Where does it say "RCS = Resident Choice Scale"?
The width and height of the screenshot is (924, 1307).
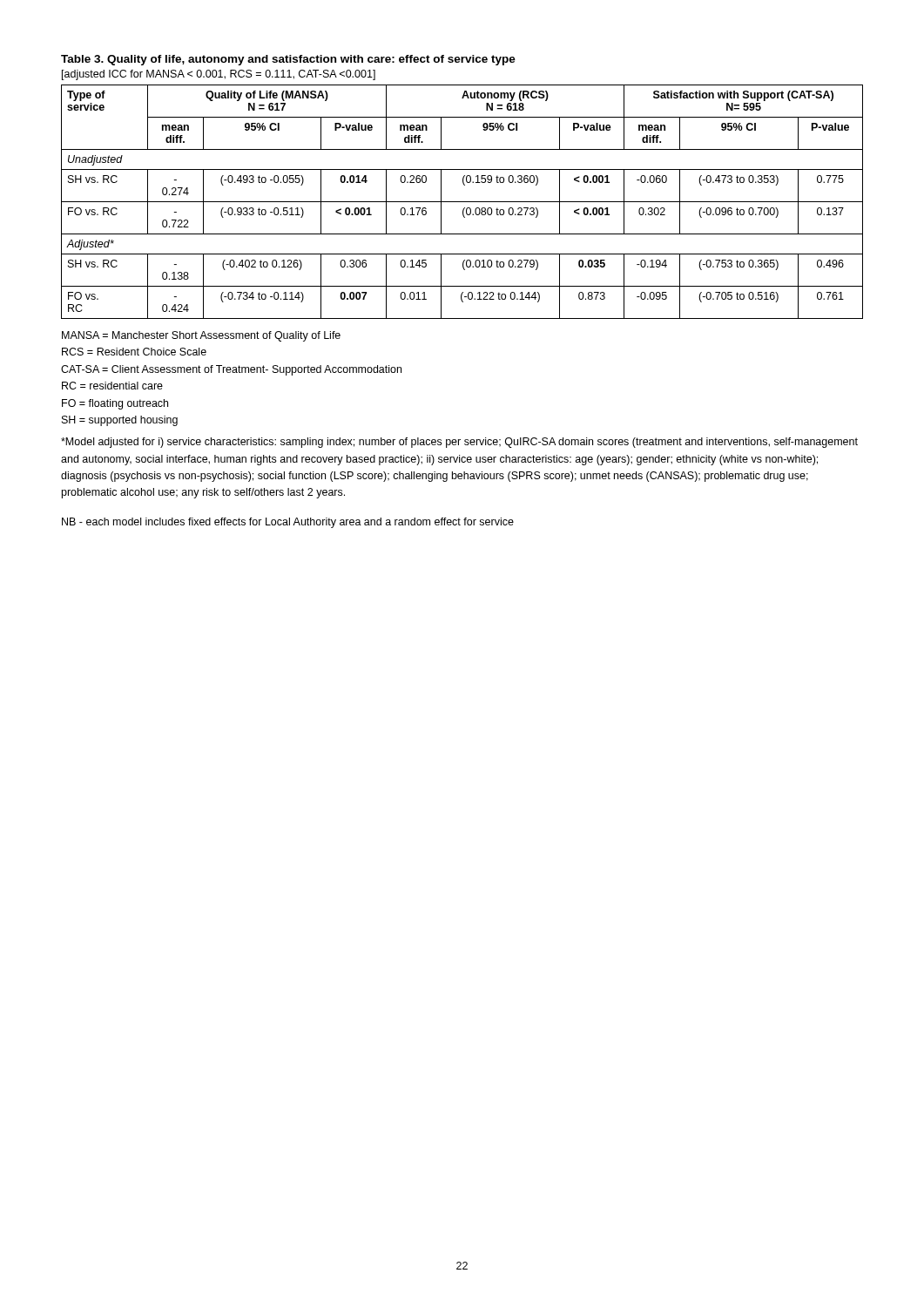pos(134,352)
